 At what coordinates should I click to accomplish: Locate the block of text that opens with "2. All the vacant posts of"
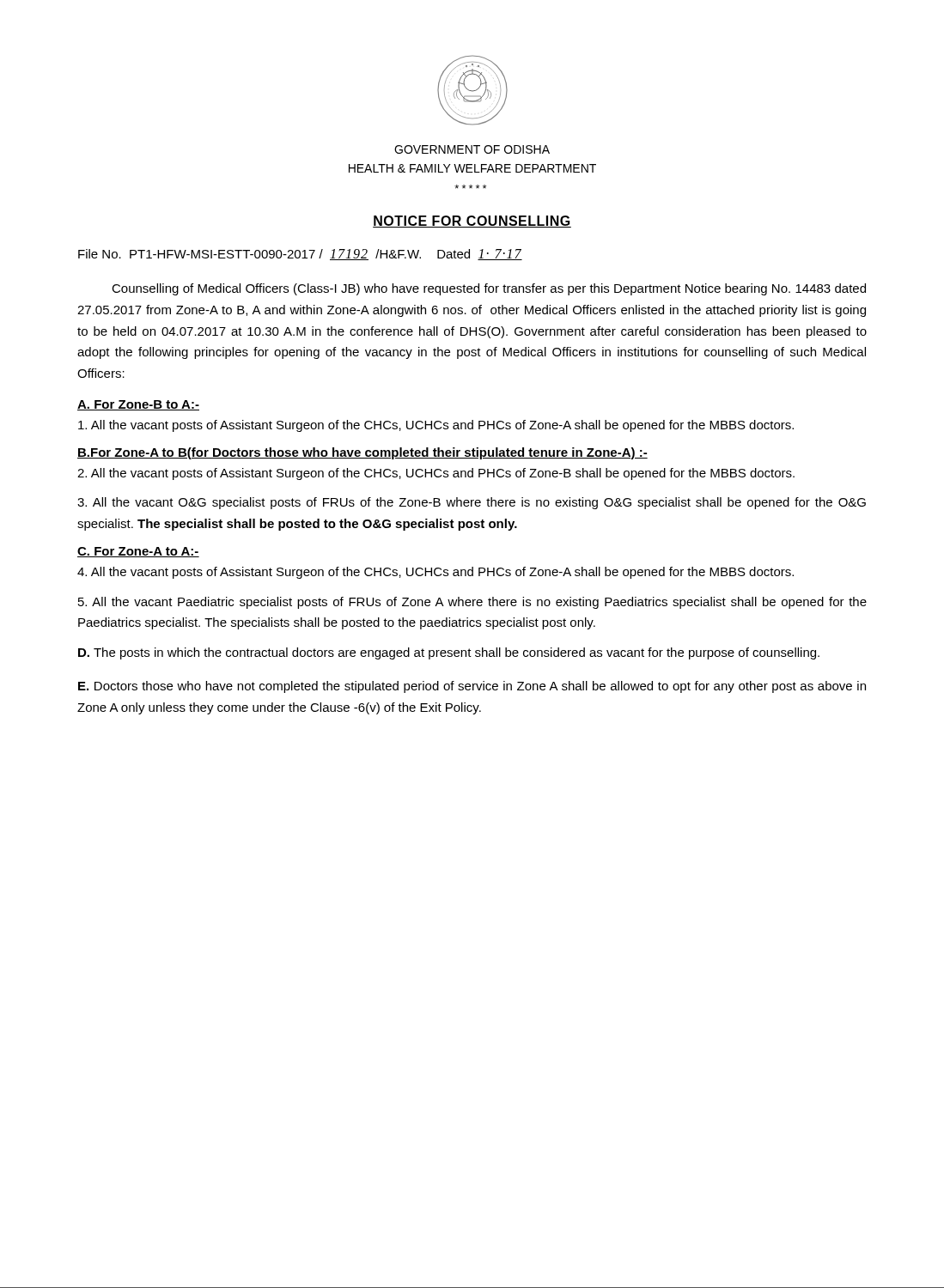[x=436, y=472]
